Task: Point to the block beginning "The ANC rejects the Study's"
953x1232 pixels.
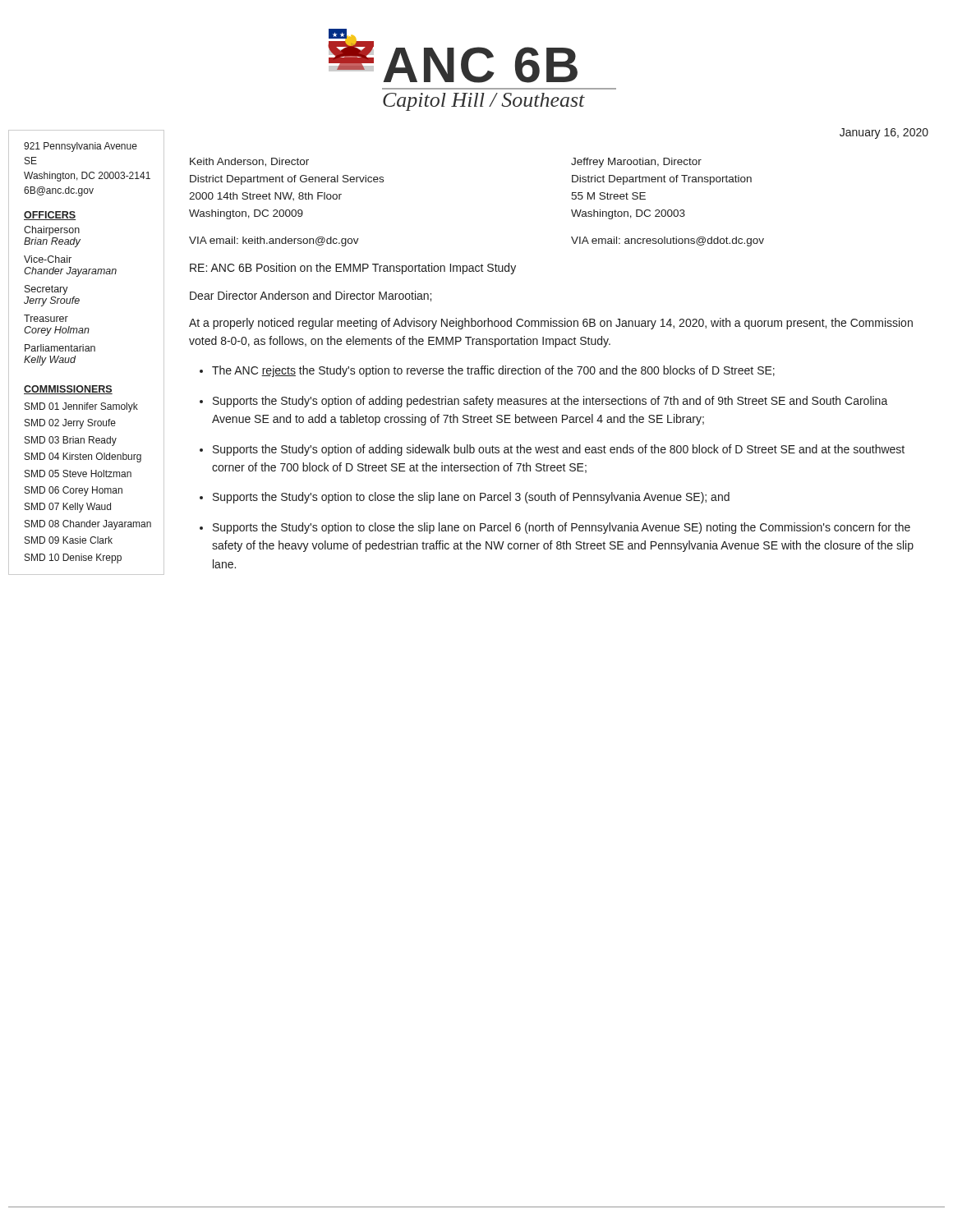Action: pyautogui.click(x=494, y=371)
